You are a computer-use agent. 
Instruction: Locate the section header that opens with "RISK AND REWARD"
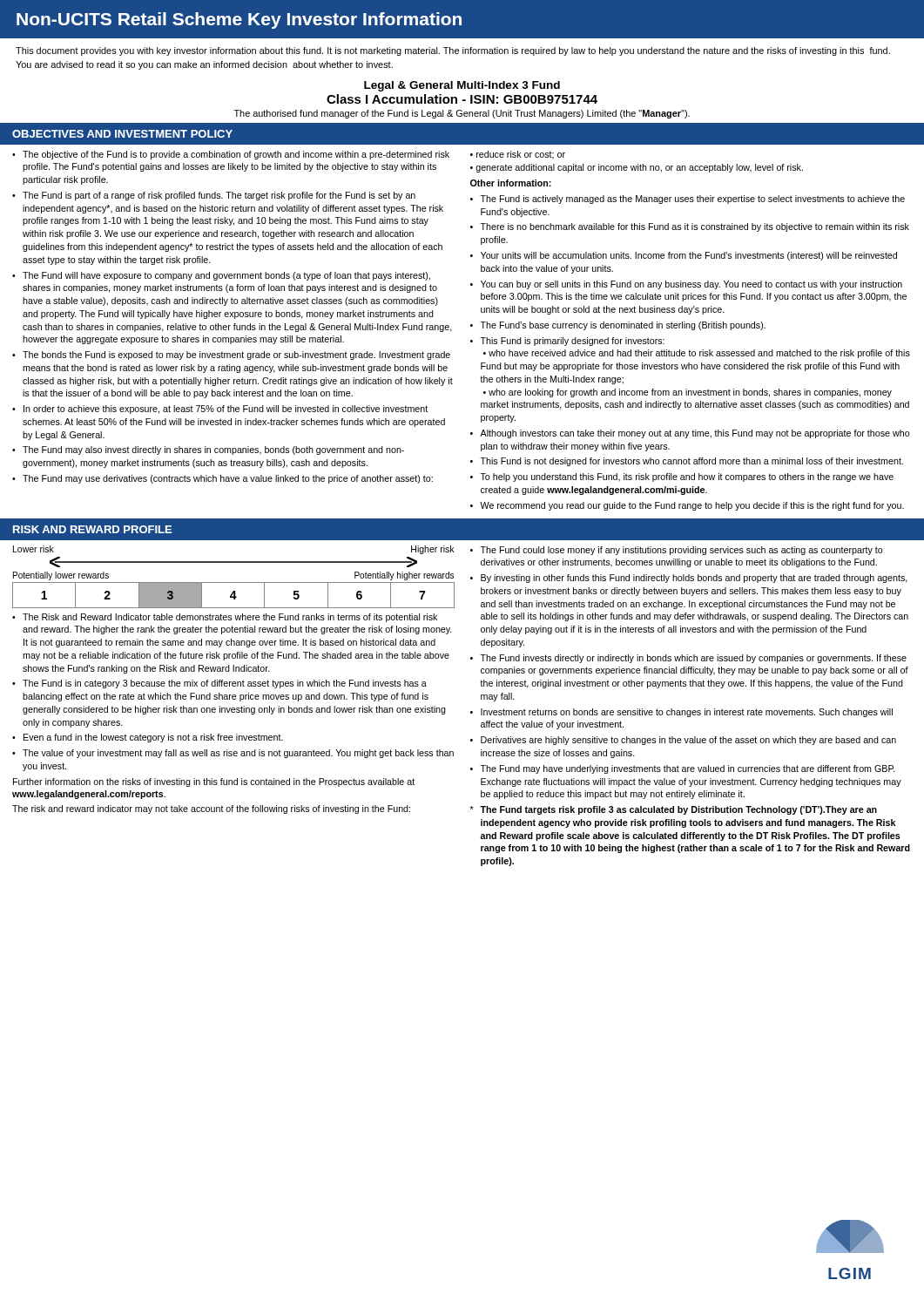(x=92, y=529)
